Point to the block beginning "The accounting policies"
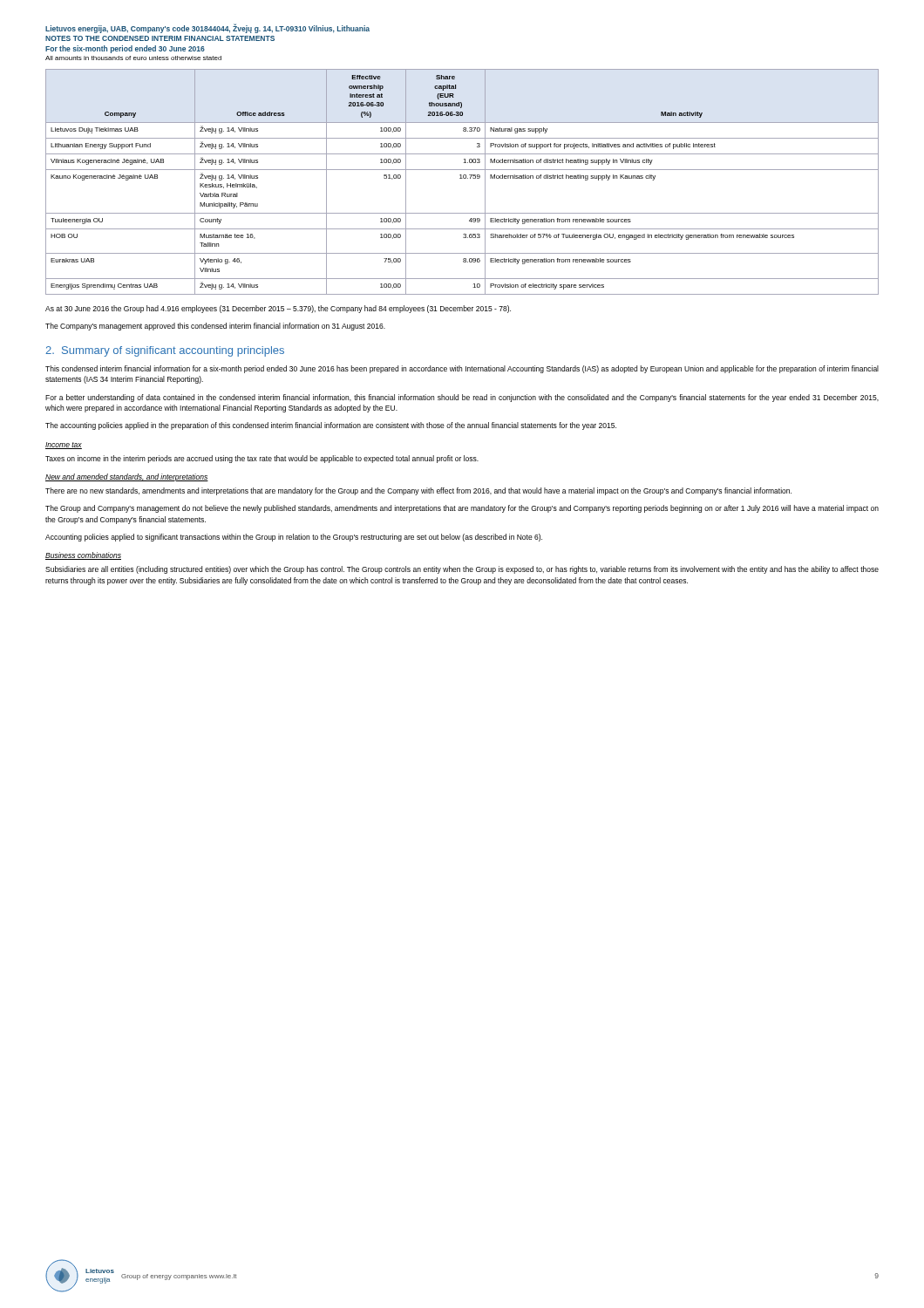Screen dimensions: 1308x924 pyautogui.click(x=331, y=426)
